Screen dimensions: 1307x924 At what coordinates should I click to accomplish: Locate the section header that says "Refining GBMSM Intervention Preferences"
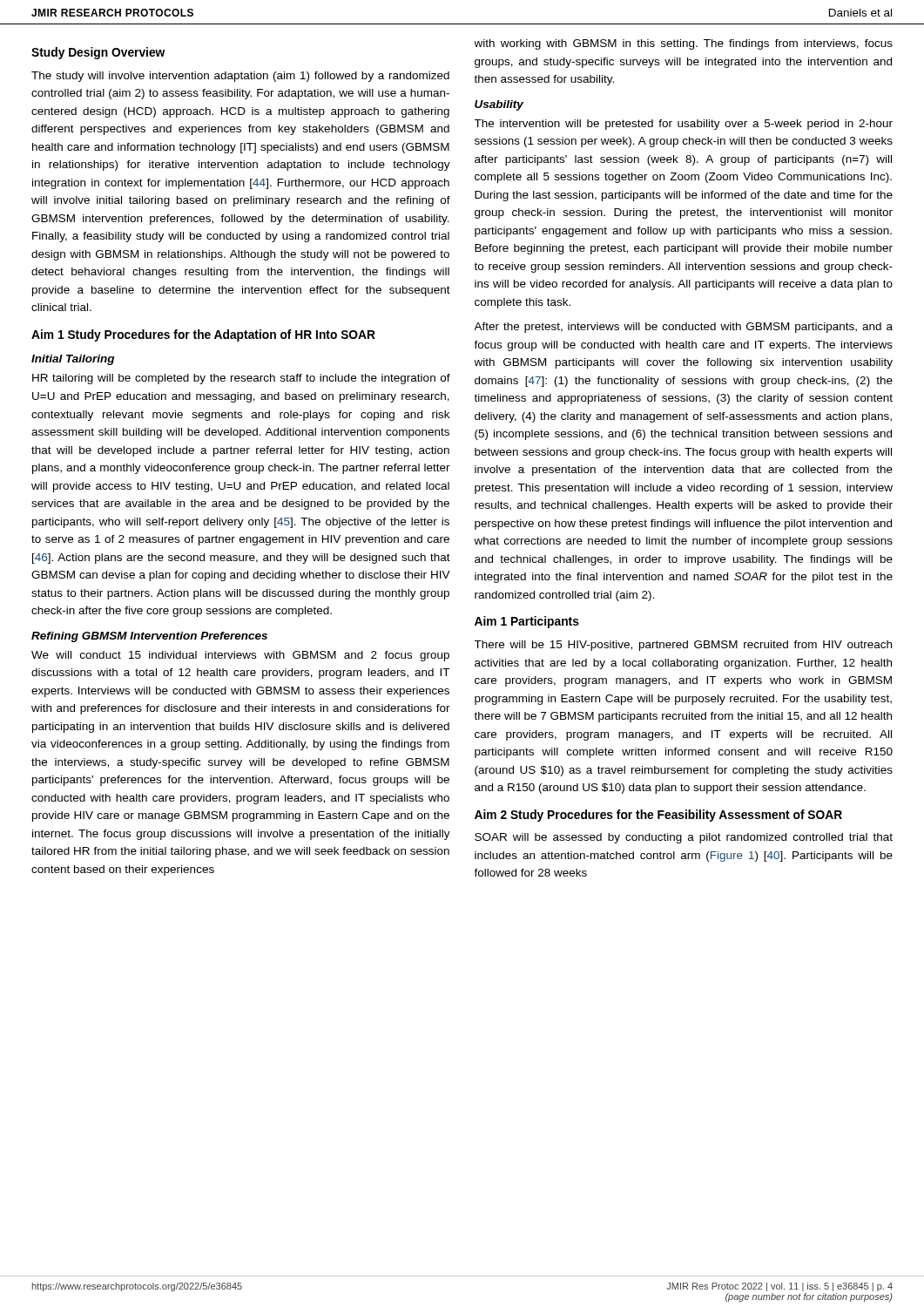pyautogui.click(x=150, y=635)
